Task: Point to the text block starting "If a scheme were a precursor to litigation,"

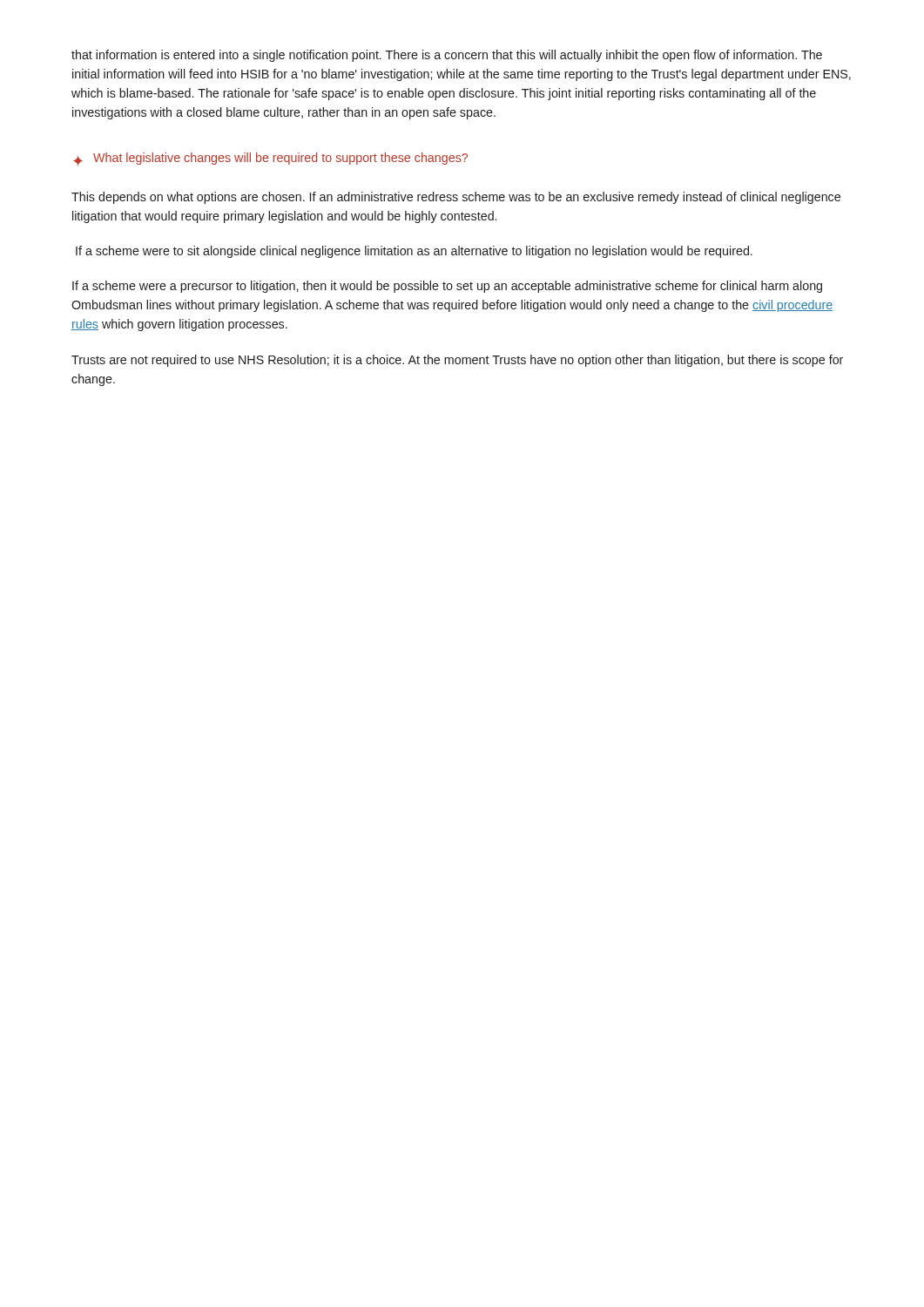Action: click(452, 305)
